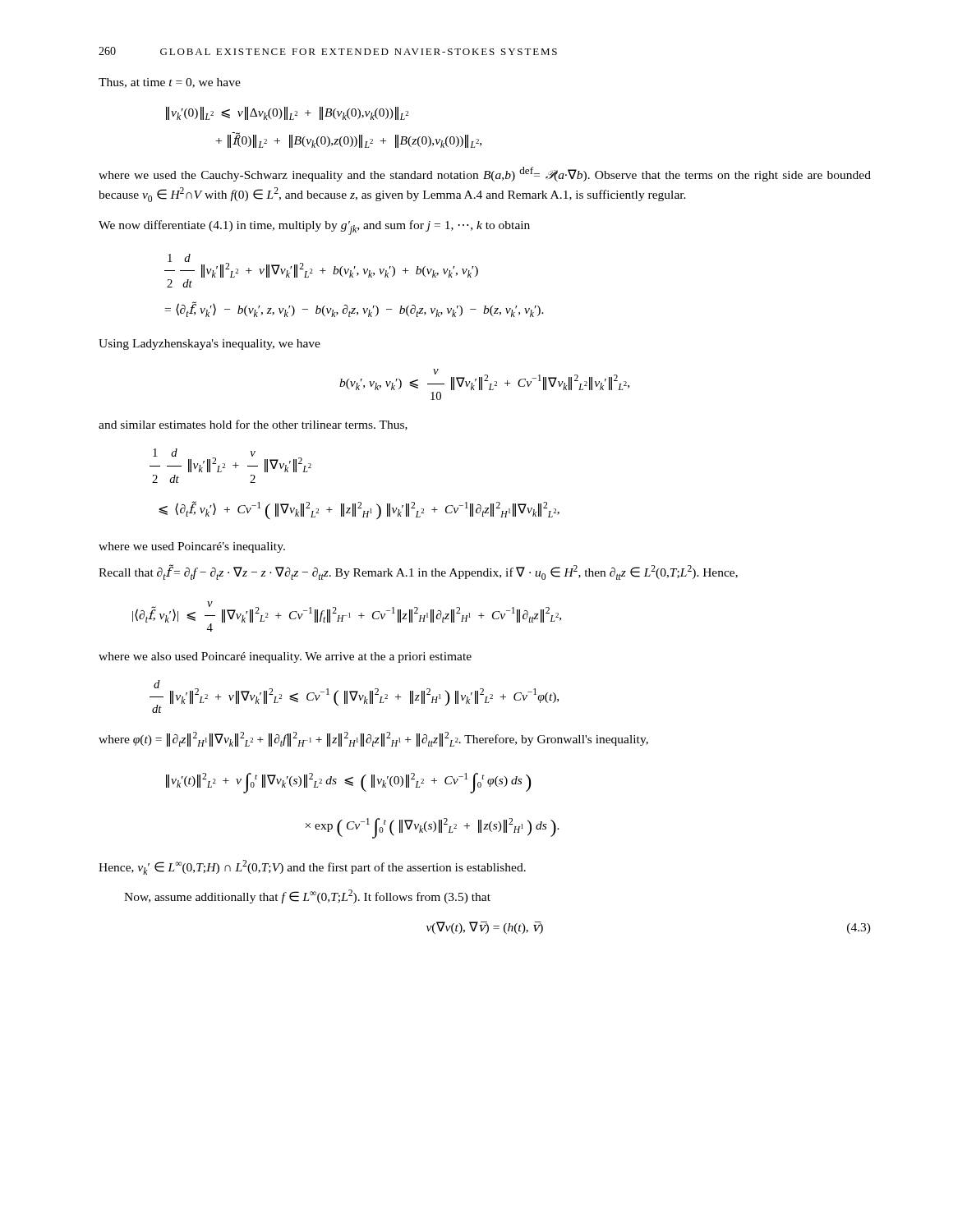Locate the text block starting "Thus, at time t"
Screen dimensions: 1232x953
pyautogui.click(x=170, y=82)
